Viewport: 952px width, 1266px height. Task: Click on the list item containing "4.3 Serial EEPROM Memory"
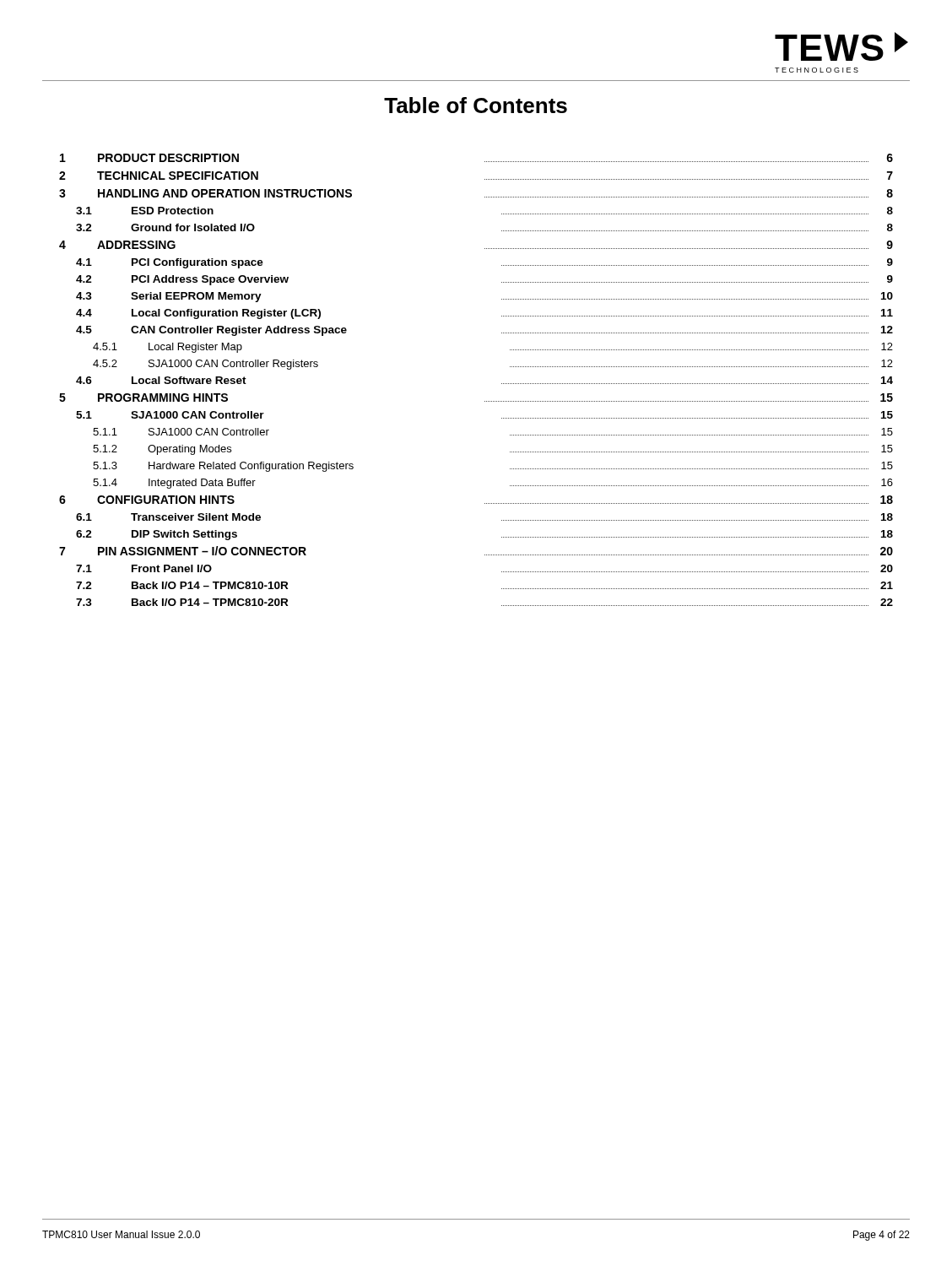click(192, 297)
